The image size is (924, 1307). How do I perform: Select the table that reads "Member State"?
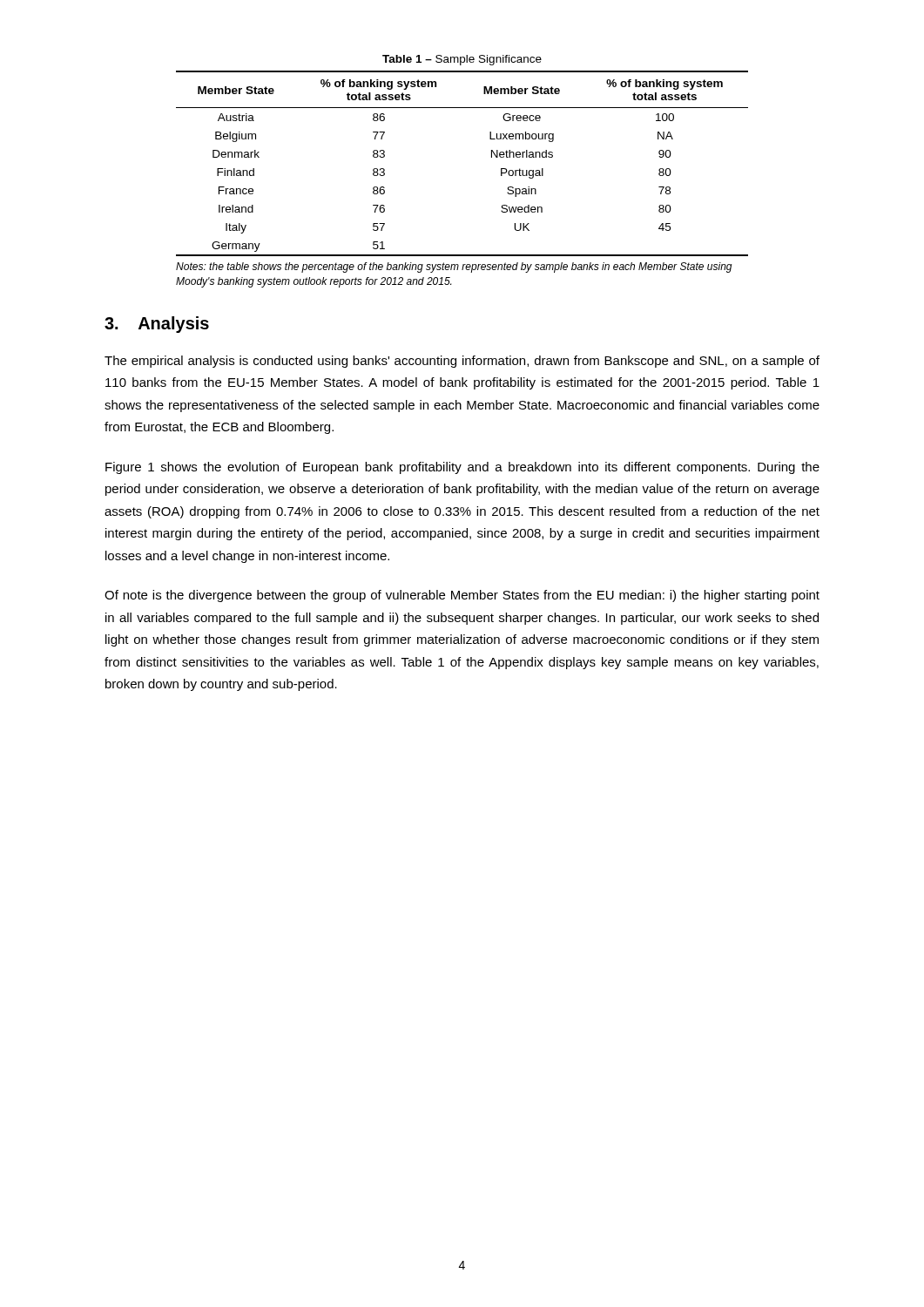tap(462, 163)
